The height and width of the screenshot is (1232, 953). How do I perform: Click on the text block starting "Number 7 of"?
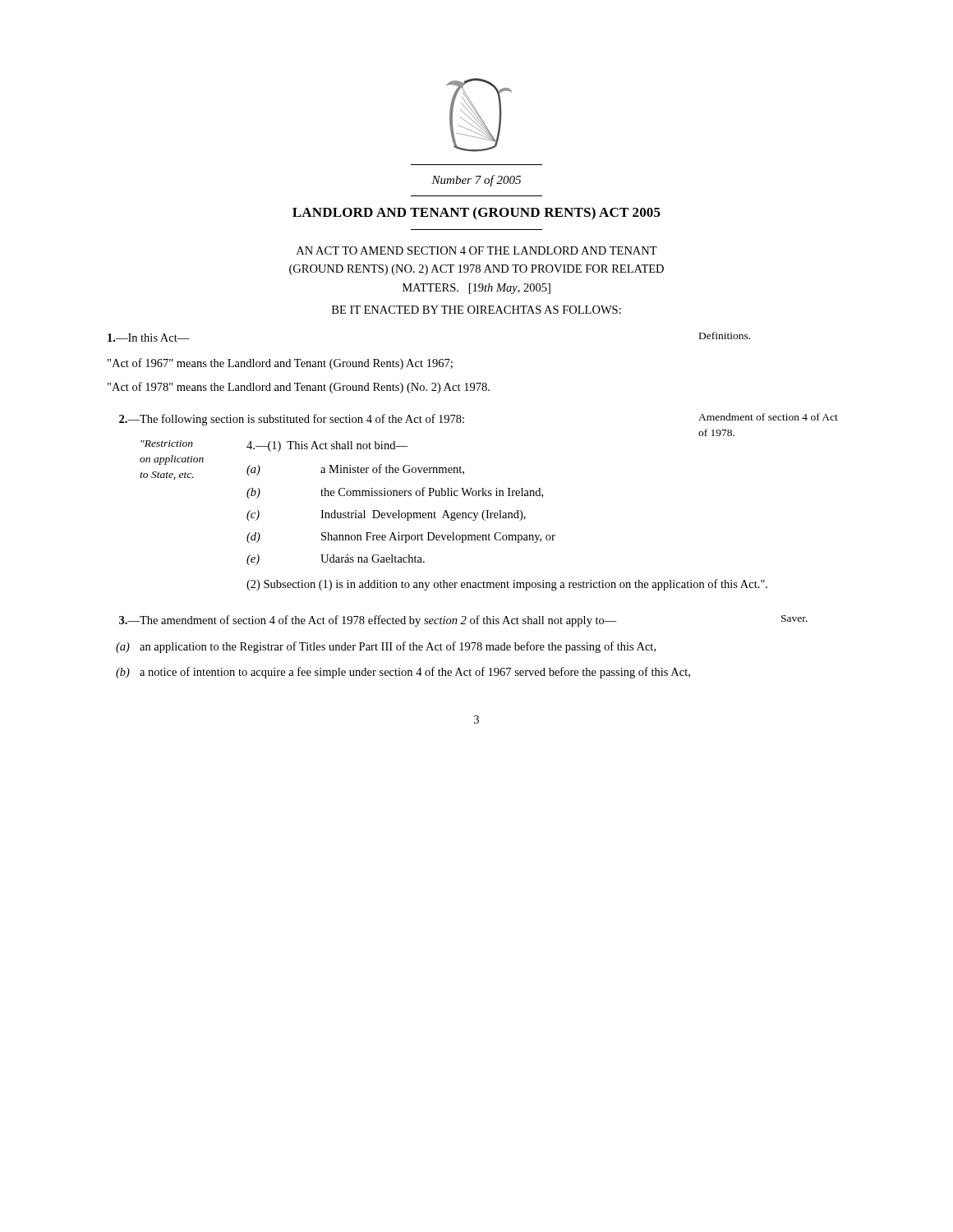[476, 180]
